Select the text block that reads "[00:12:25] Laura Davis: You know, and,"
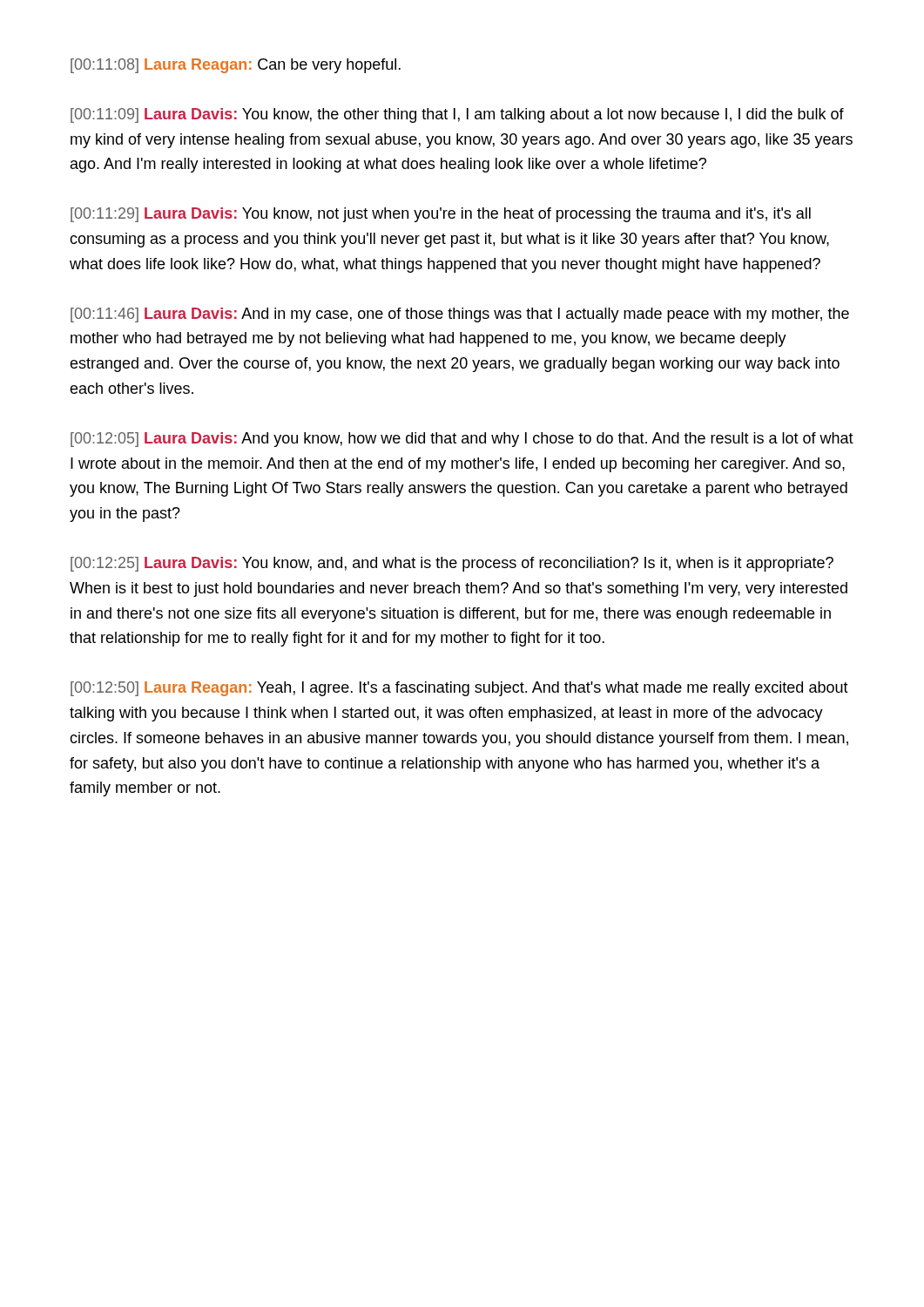Image resolution: width=924 pixels, height=1307 pixels. point(459,601)
